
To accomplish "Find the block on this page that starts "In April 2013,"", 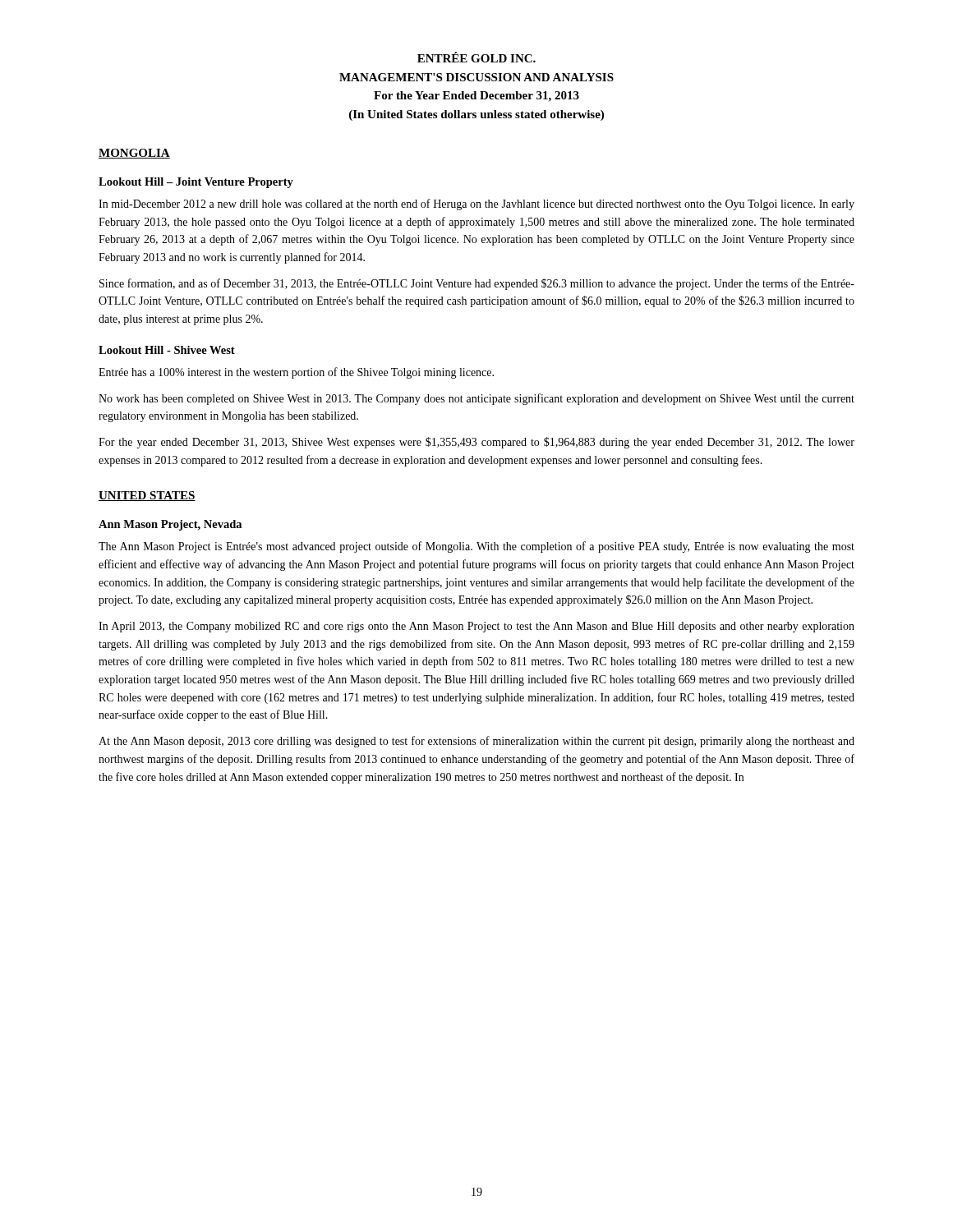I will 476,671.
